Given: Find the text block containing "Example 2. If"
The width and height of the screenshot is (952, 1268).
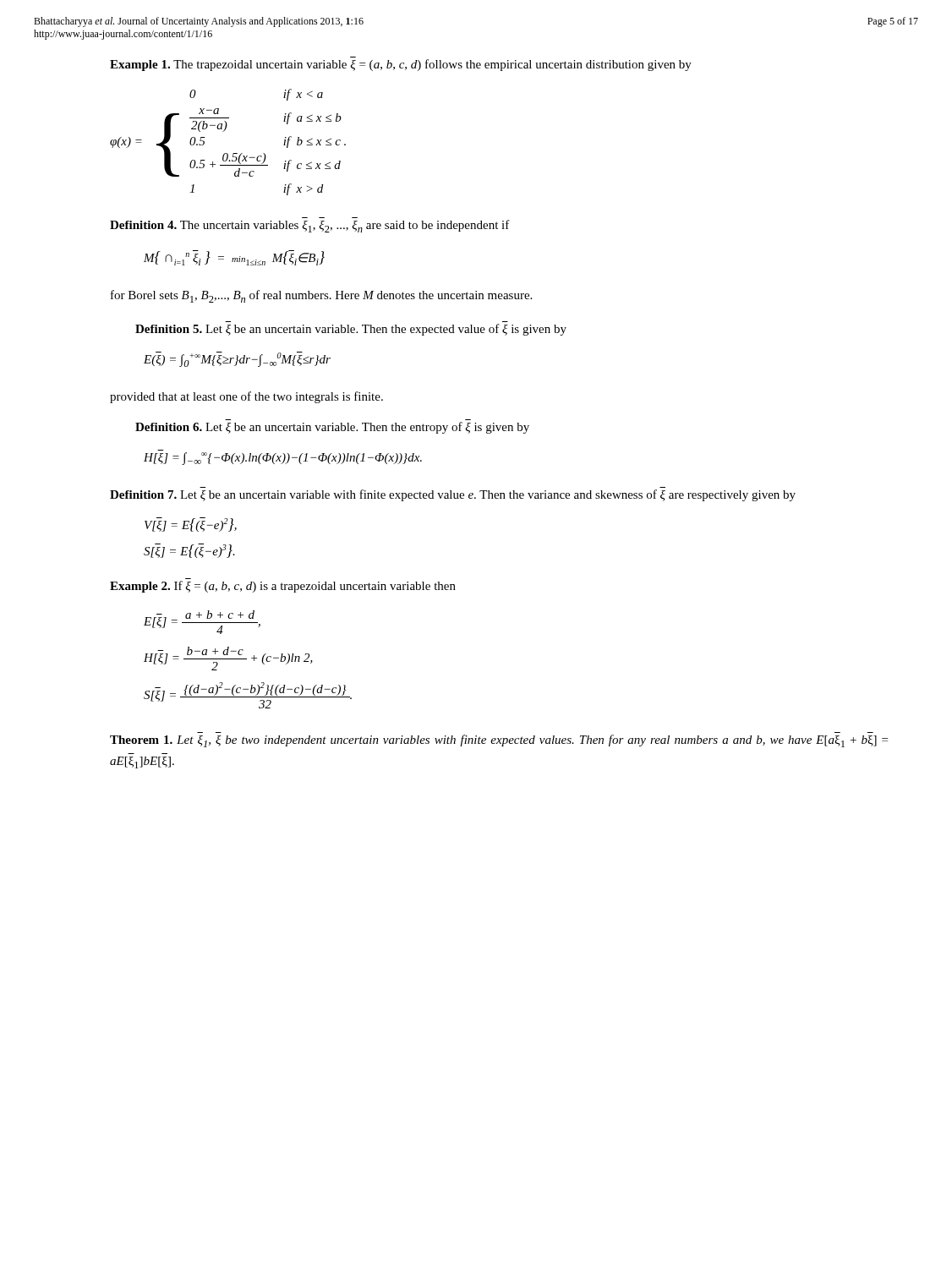Looking at the screenshot, I should (x=283, y=586).
